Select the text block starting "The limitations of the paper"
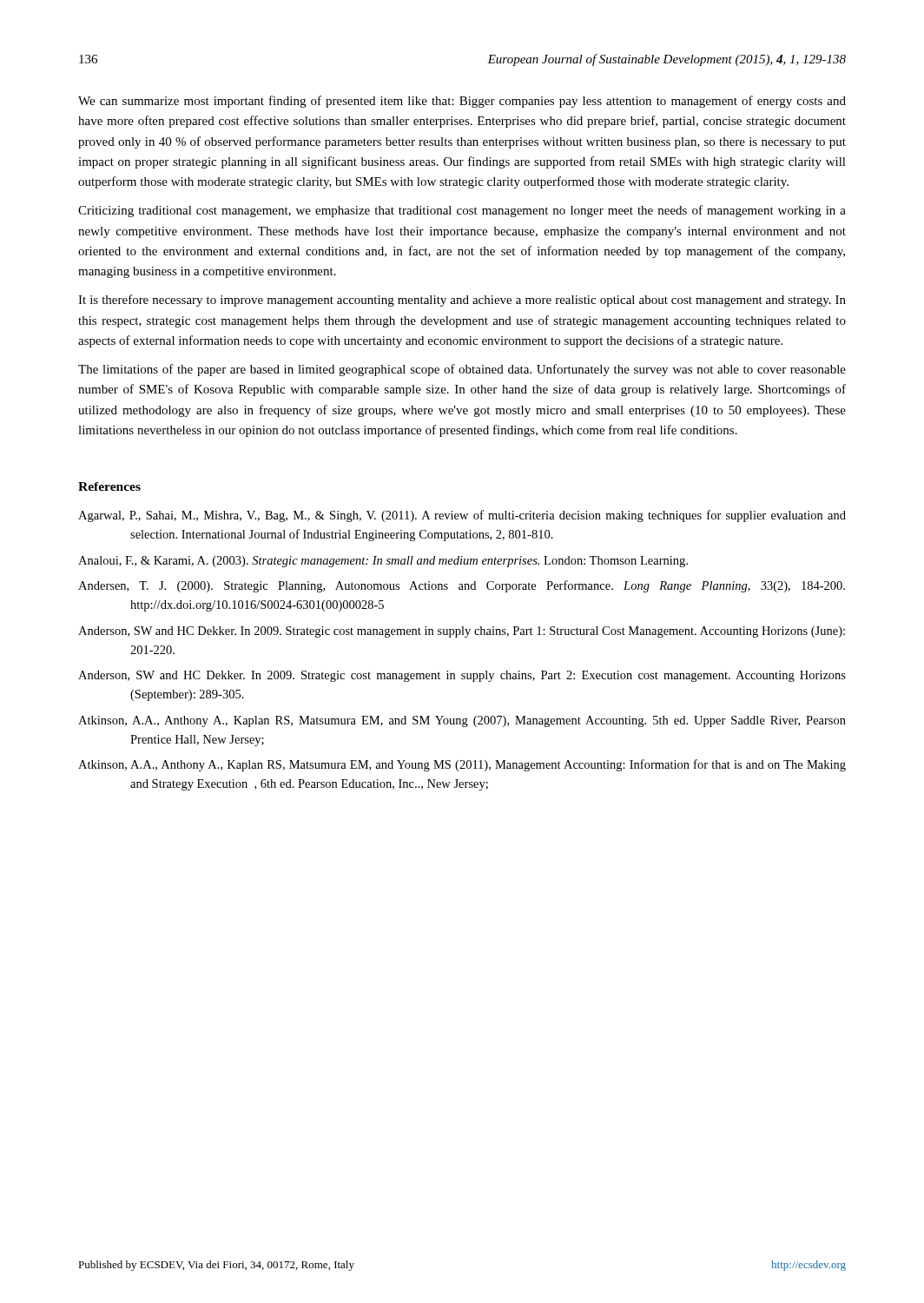Screen dimensions: 1303x924 (x=462, y=400)
